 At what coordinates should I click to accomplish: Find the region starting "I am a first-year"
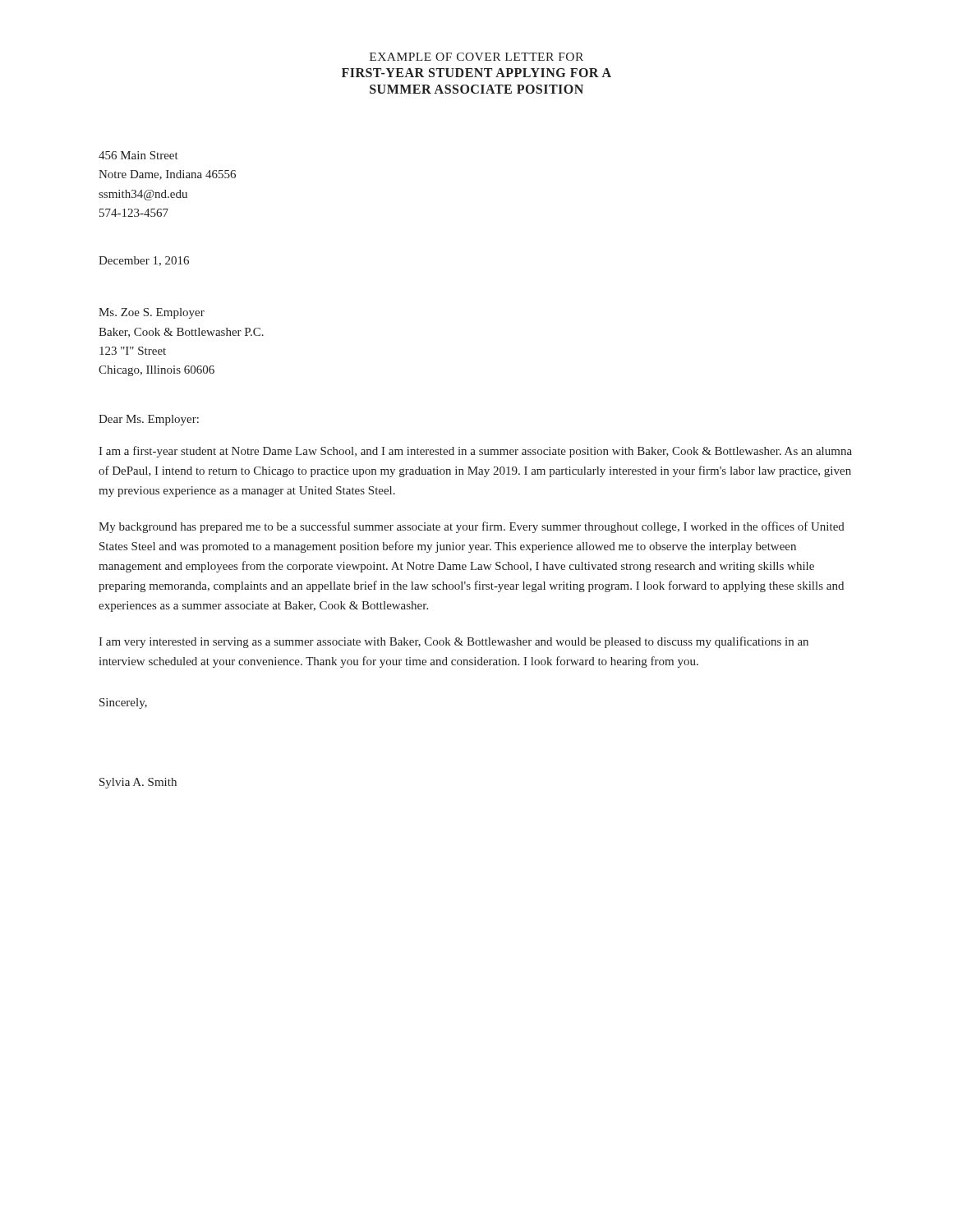coord(475,471)
